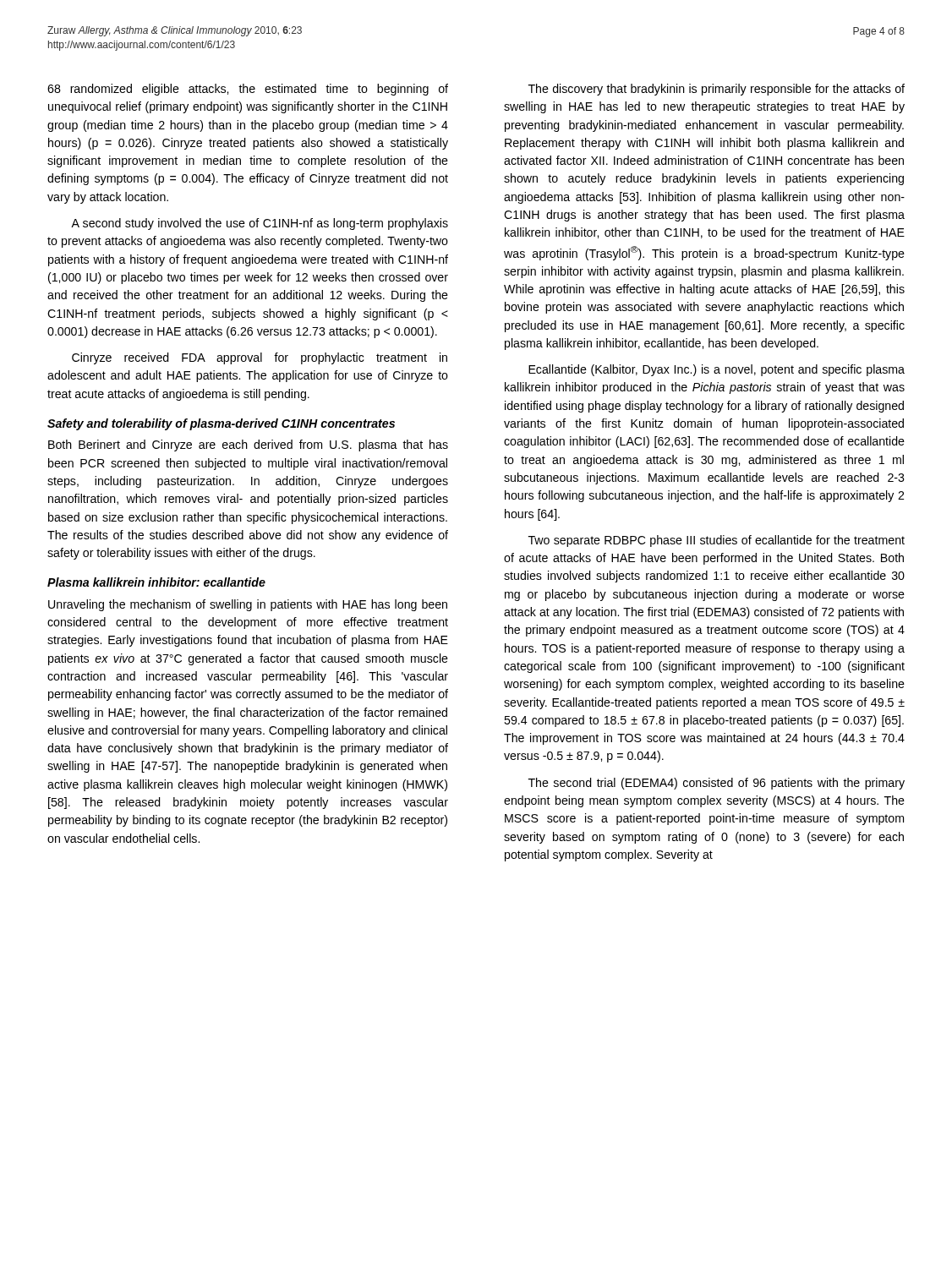Select the element starting "The second trial (EDEMA4)"
This screenshot has height=1268, width=952.
point(704,819)
